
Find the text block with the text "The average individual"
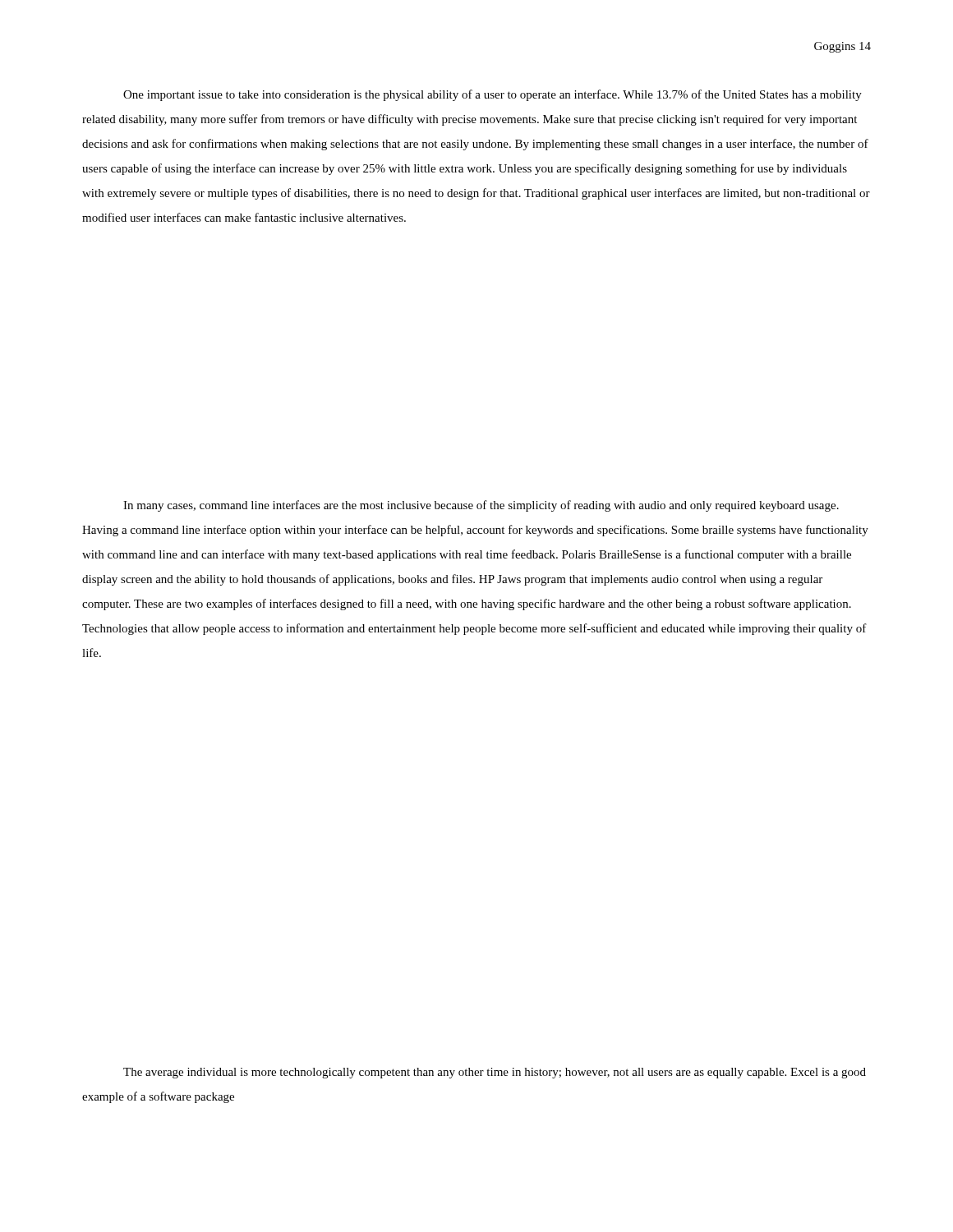click(476, 1084)
